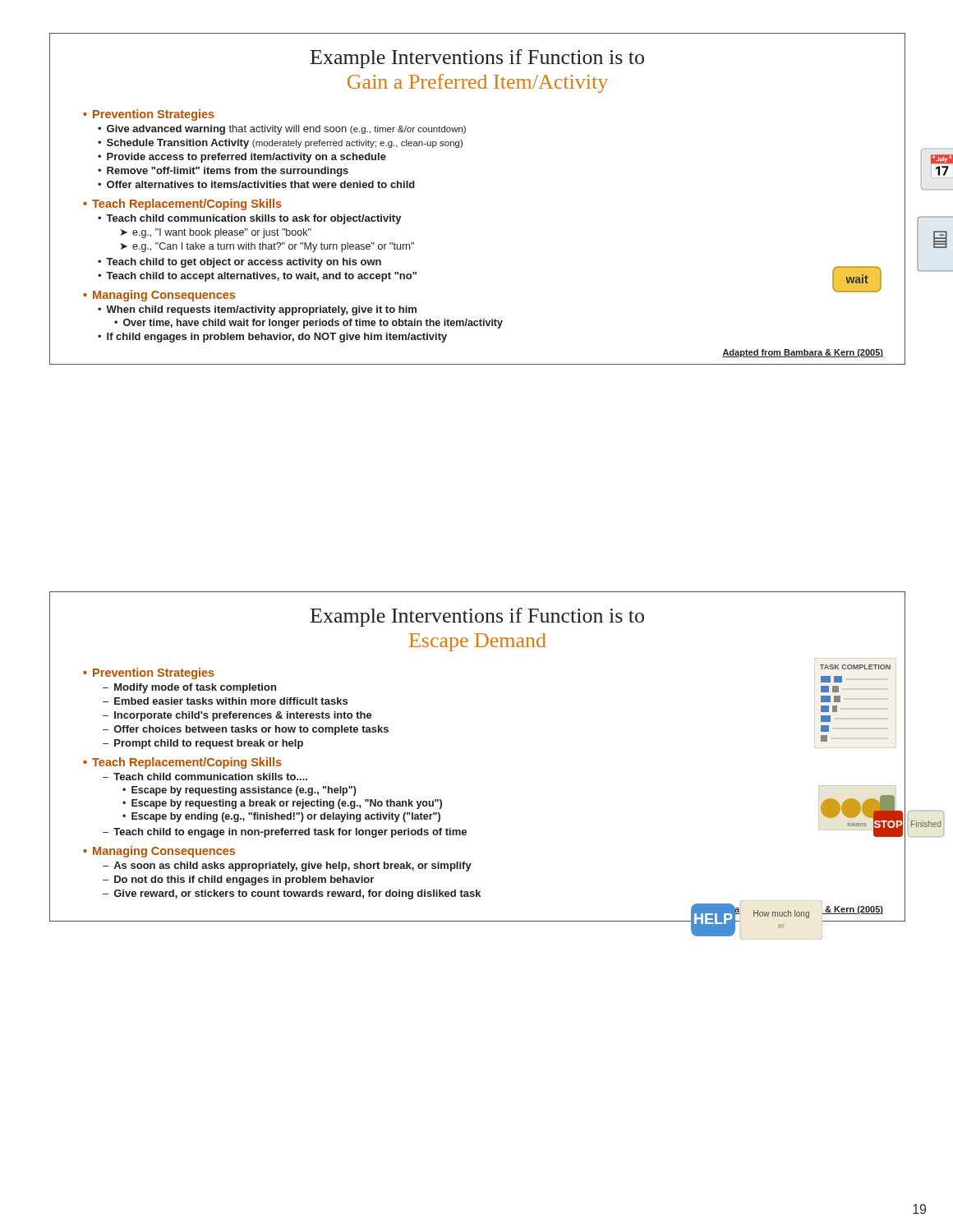953x1232 pixels.
Task: Find the region starting "– Offer choices between"
Action: click(246, 729)
